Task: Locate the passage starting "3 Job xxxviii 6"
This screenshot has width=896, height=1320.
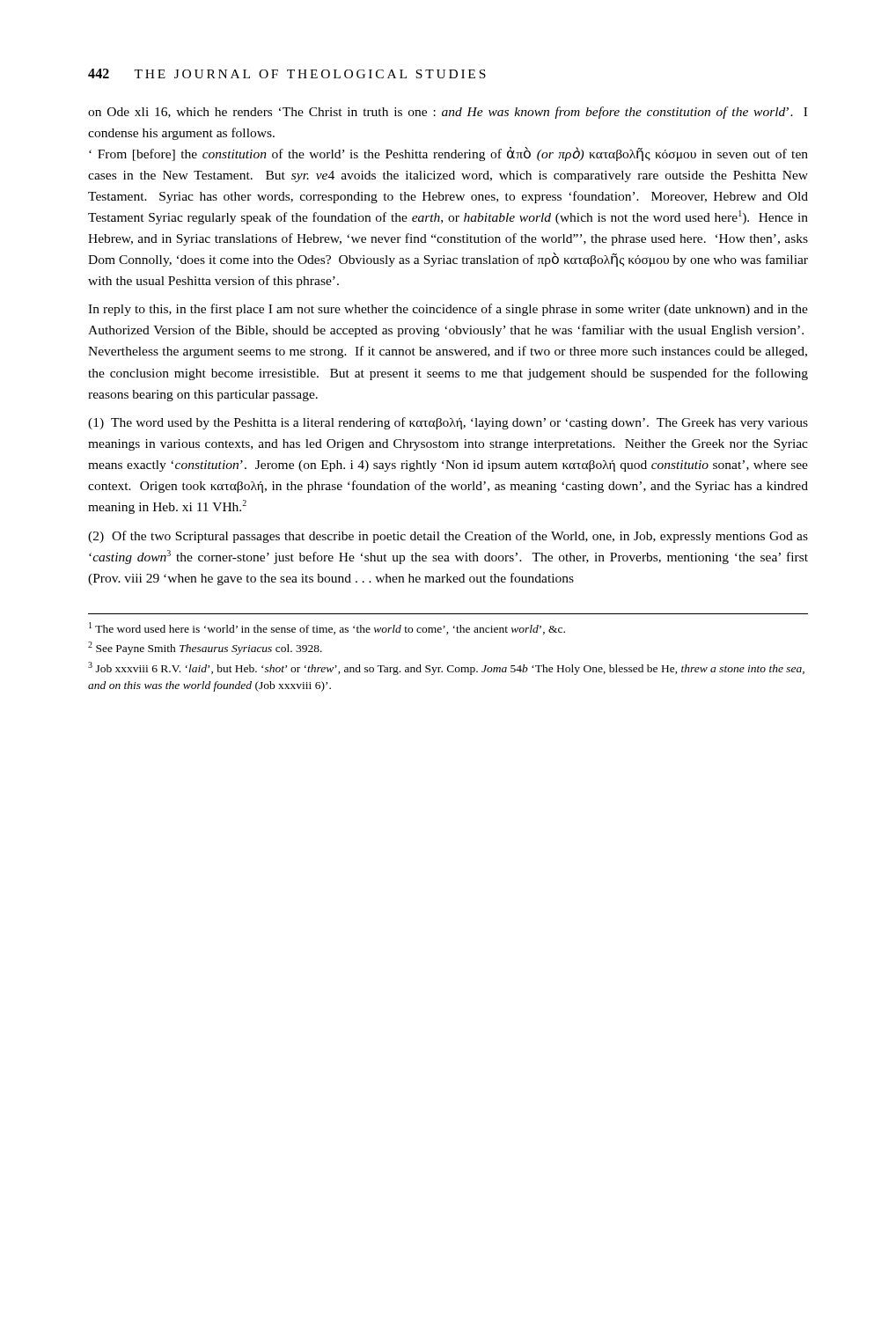Action: click(447, 676)
